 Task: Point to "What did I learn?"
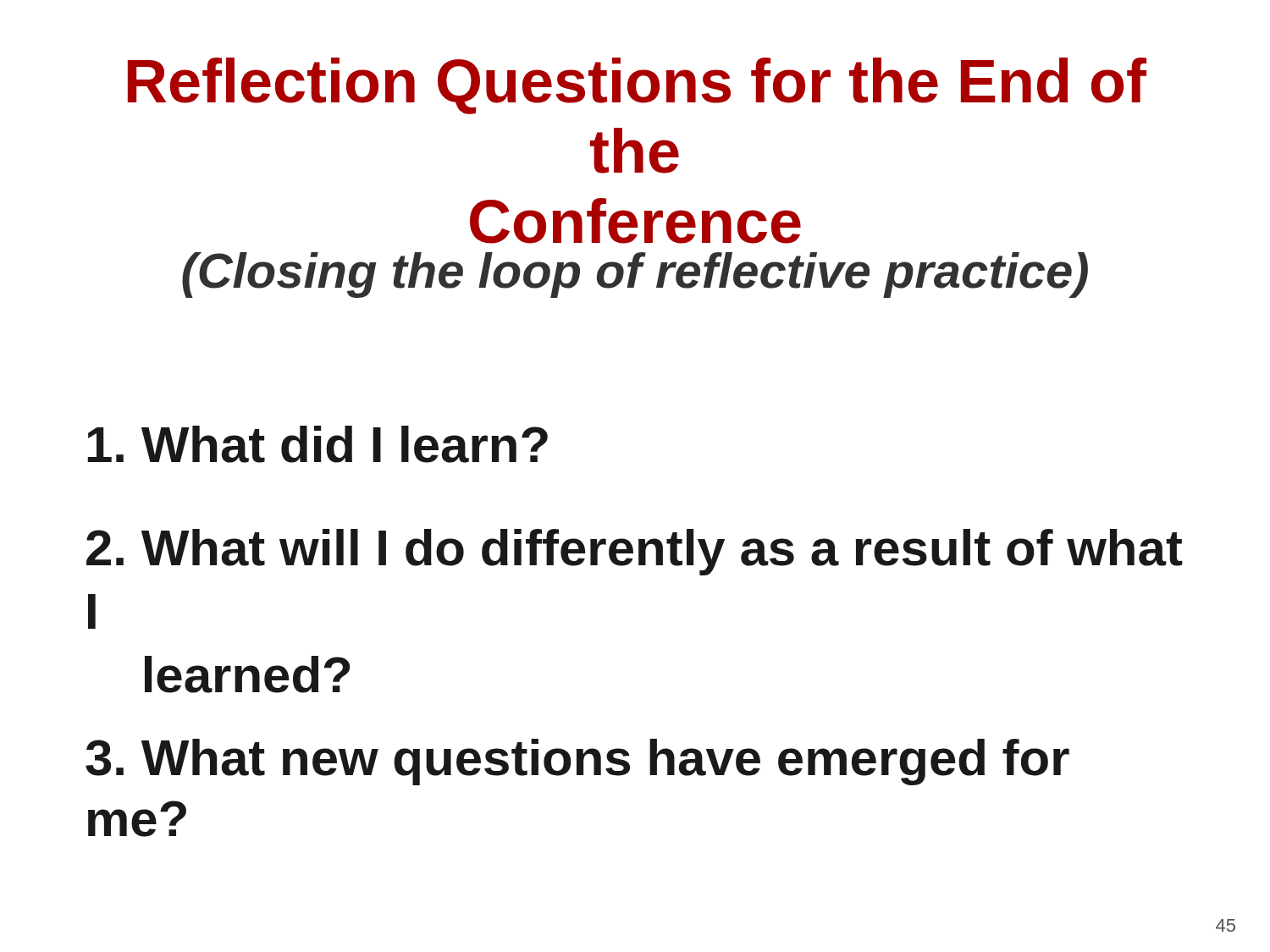pos(318,445)
